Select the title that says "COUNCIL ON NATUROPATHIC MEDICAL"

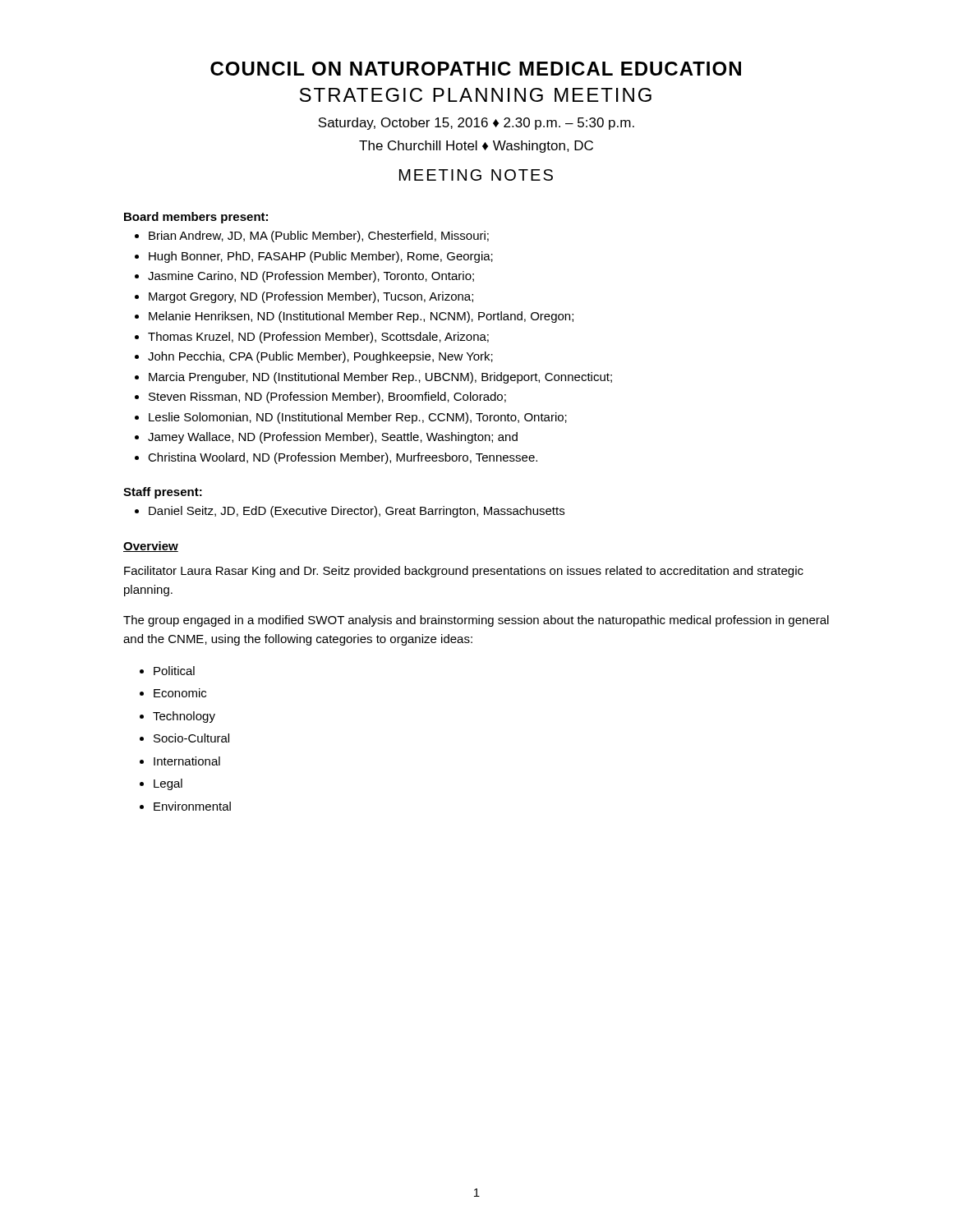pos(476,69)
